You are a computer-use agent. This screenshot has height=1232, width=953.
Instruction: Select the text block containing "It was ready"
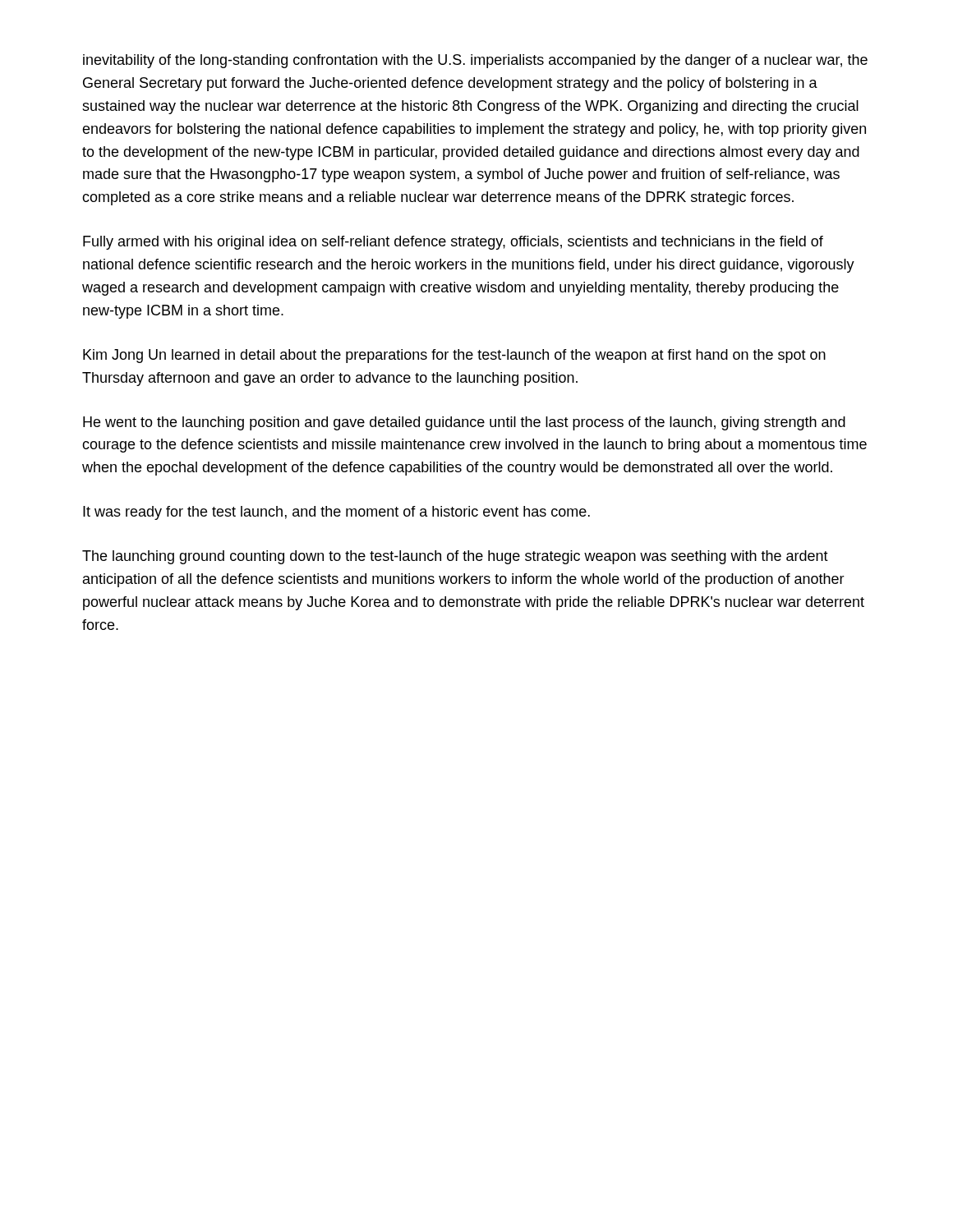tap(337, 512)
